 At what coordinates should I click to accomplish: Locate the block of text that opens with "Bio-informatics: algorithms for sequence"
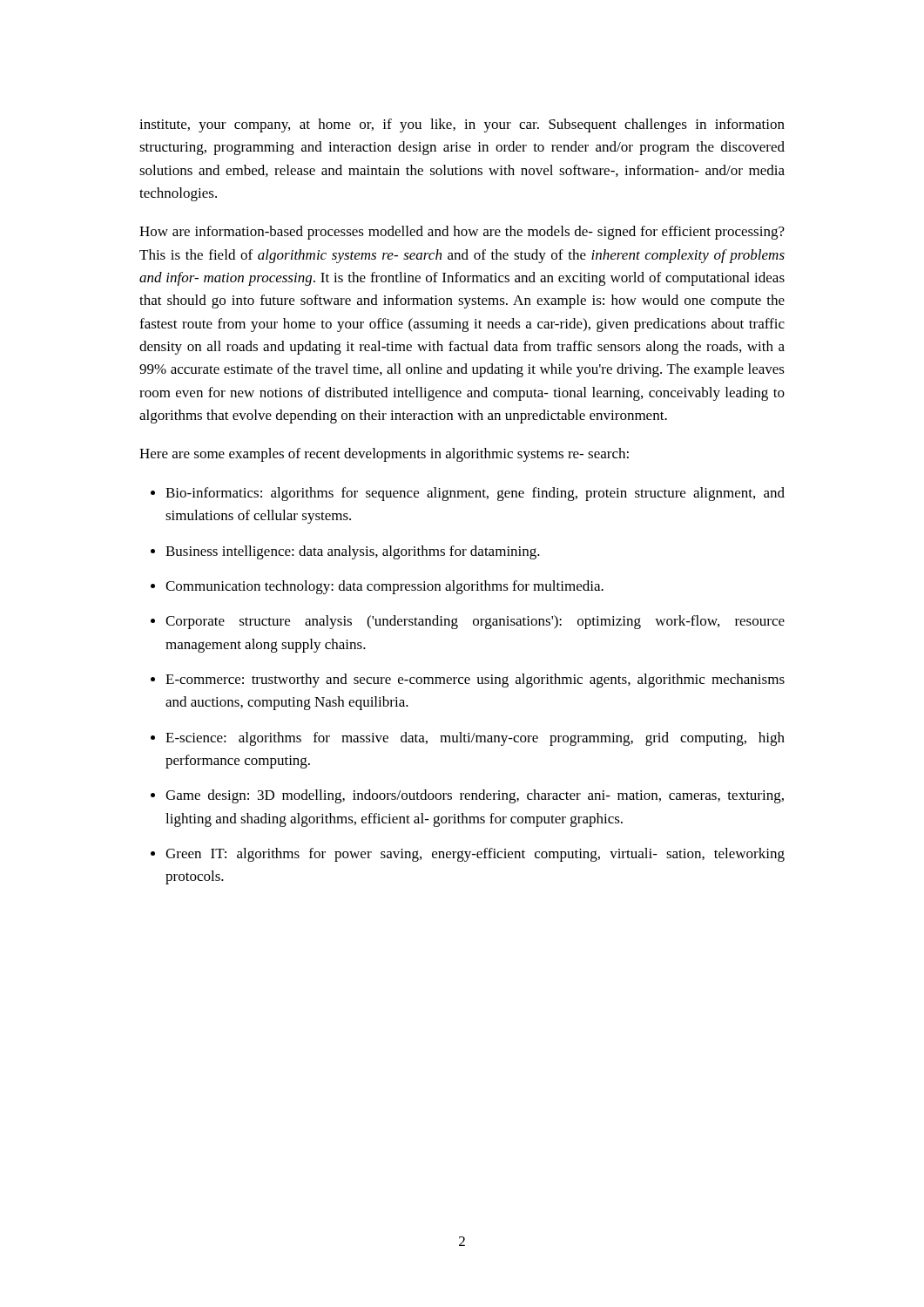pyautogui.click(x=475, y=505)
